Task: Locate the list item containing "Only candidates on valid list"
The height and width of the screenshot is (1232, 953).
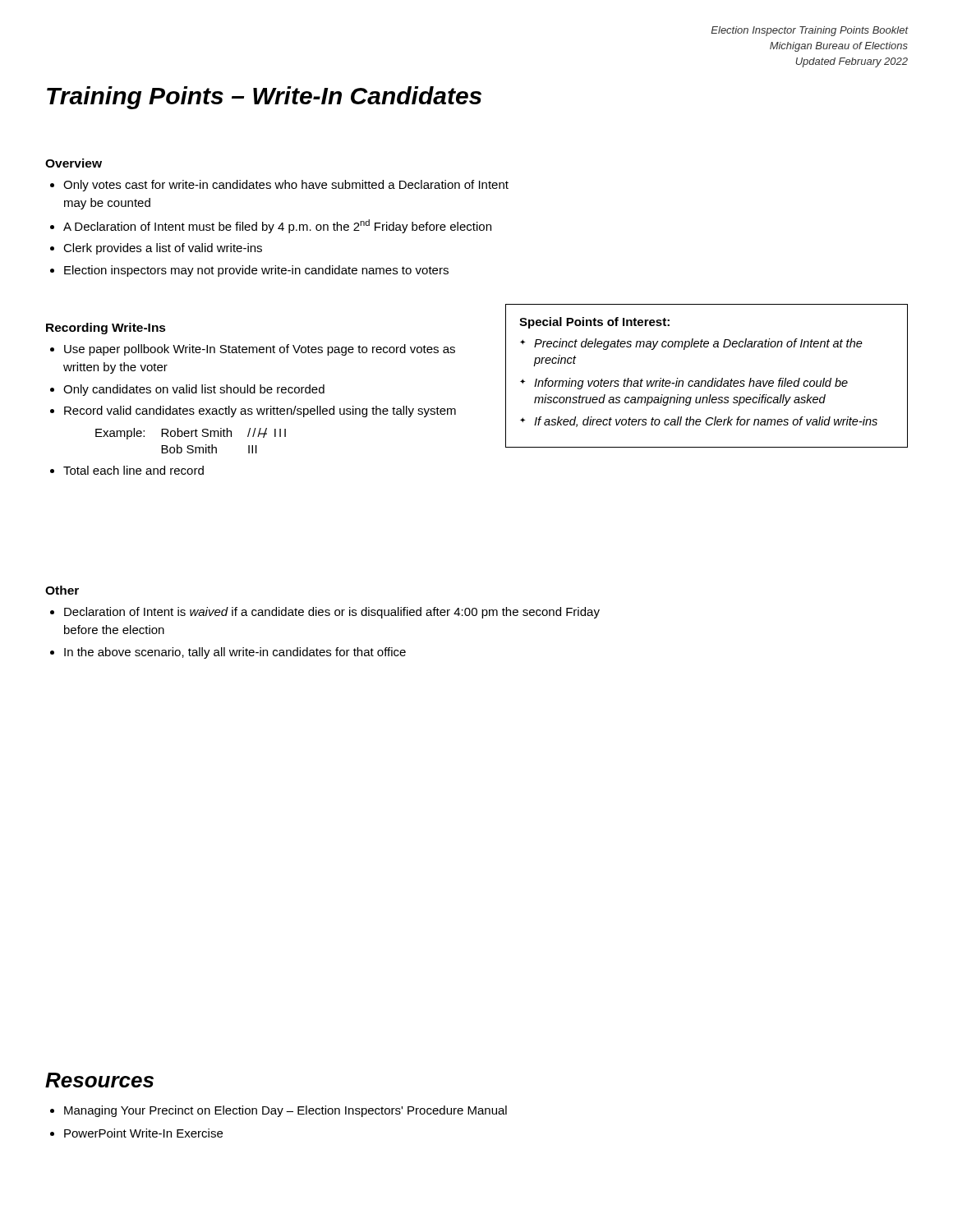Action: (x=194, y=389)
